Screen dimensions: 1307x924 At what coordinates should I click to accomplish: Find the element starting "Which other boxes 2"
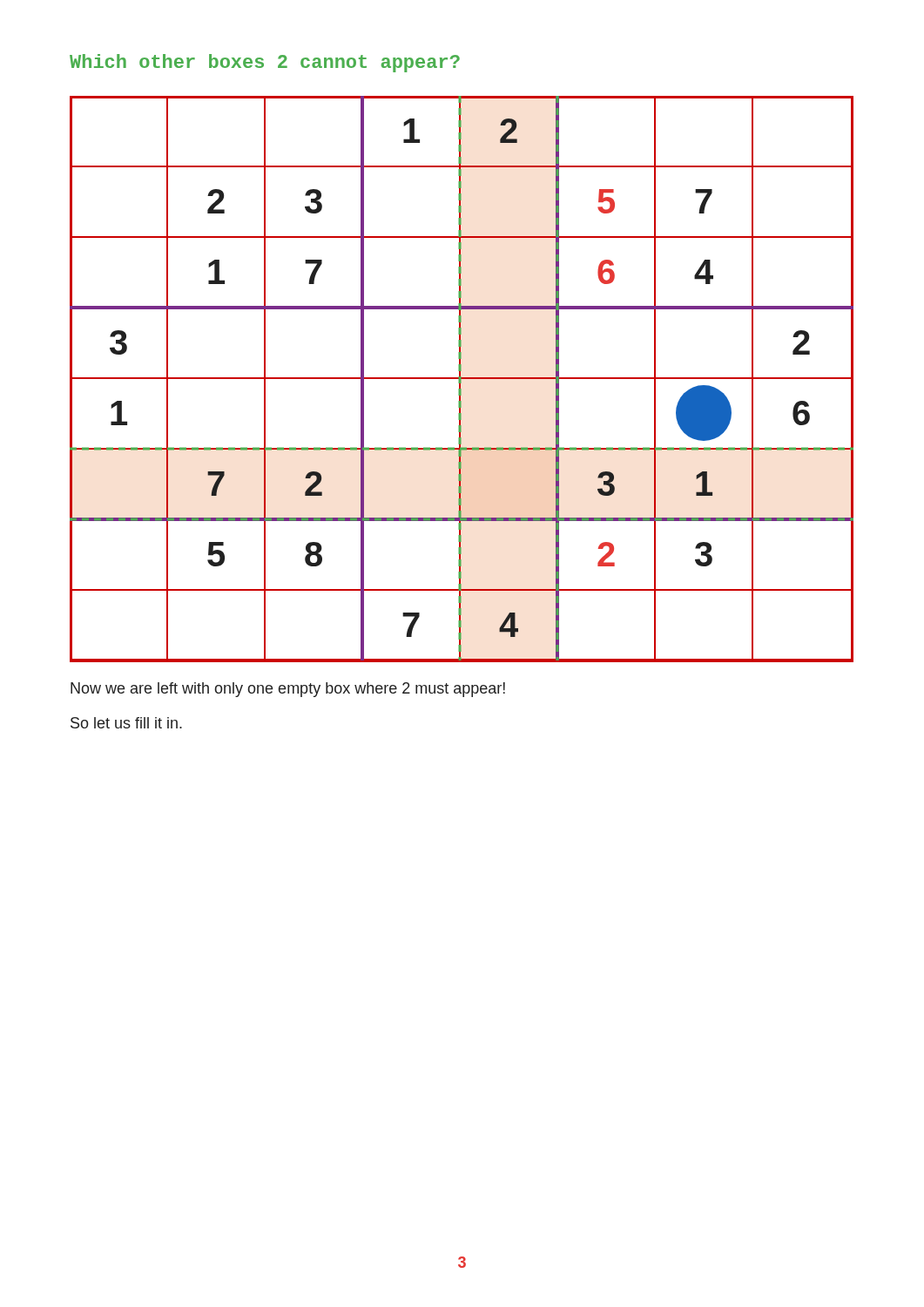point(265,63)
